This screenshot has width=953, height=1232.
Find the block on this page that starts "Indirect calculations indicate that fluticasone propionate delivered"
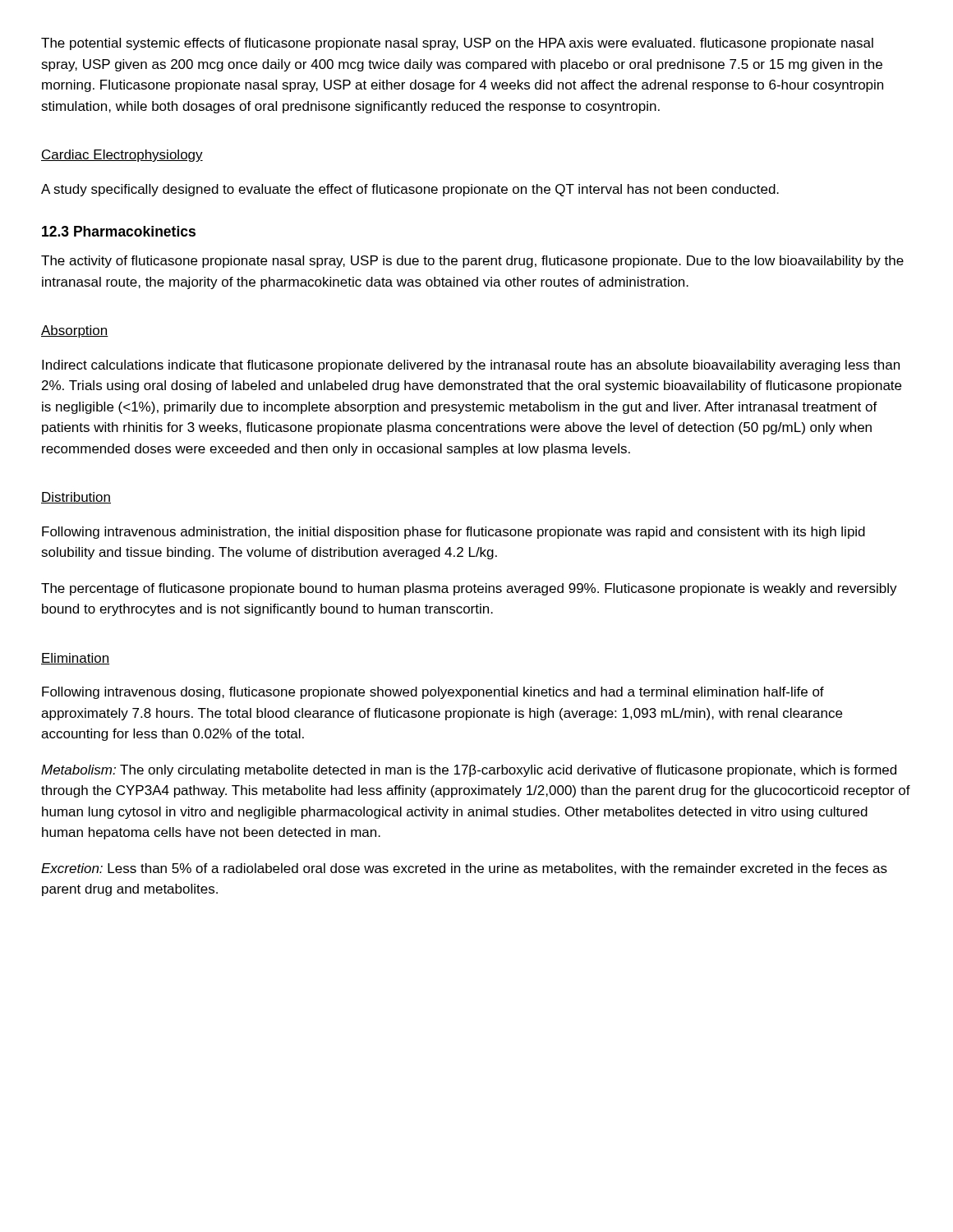(472, 407)
